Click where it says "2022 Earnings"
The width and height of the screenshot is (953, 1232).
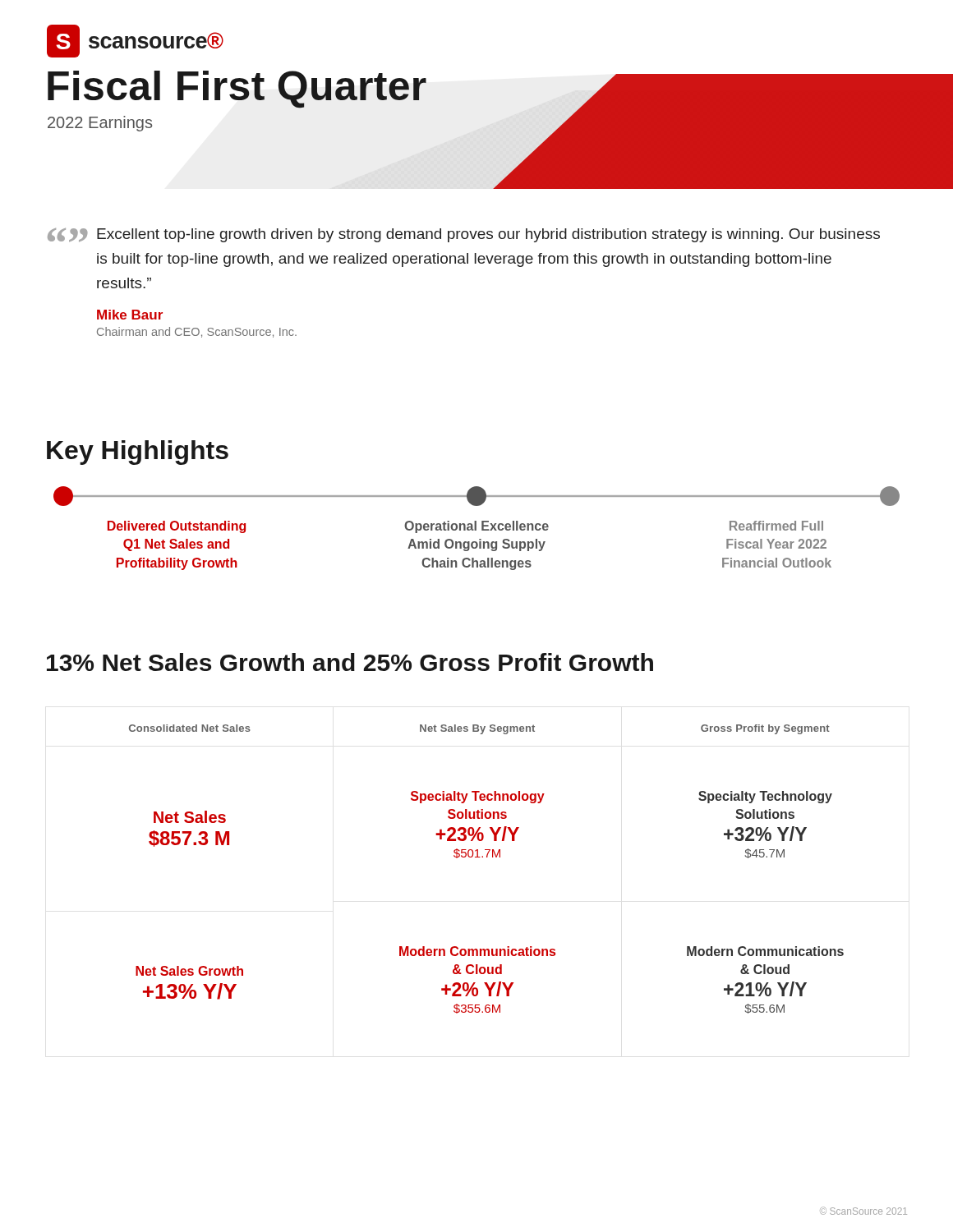[100, 122]
